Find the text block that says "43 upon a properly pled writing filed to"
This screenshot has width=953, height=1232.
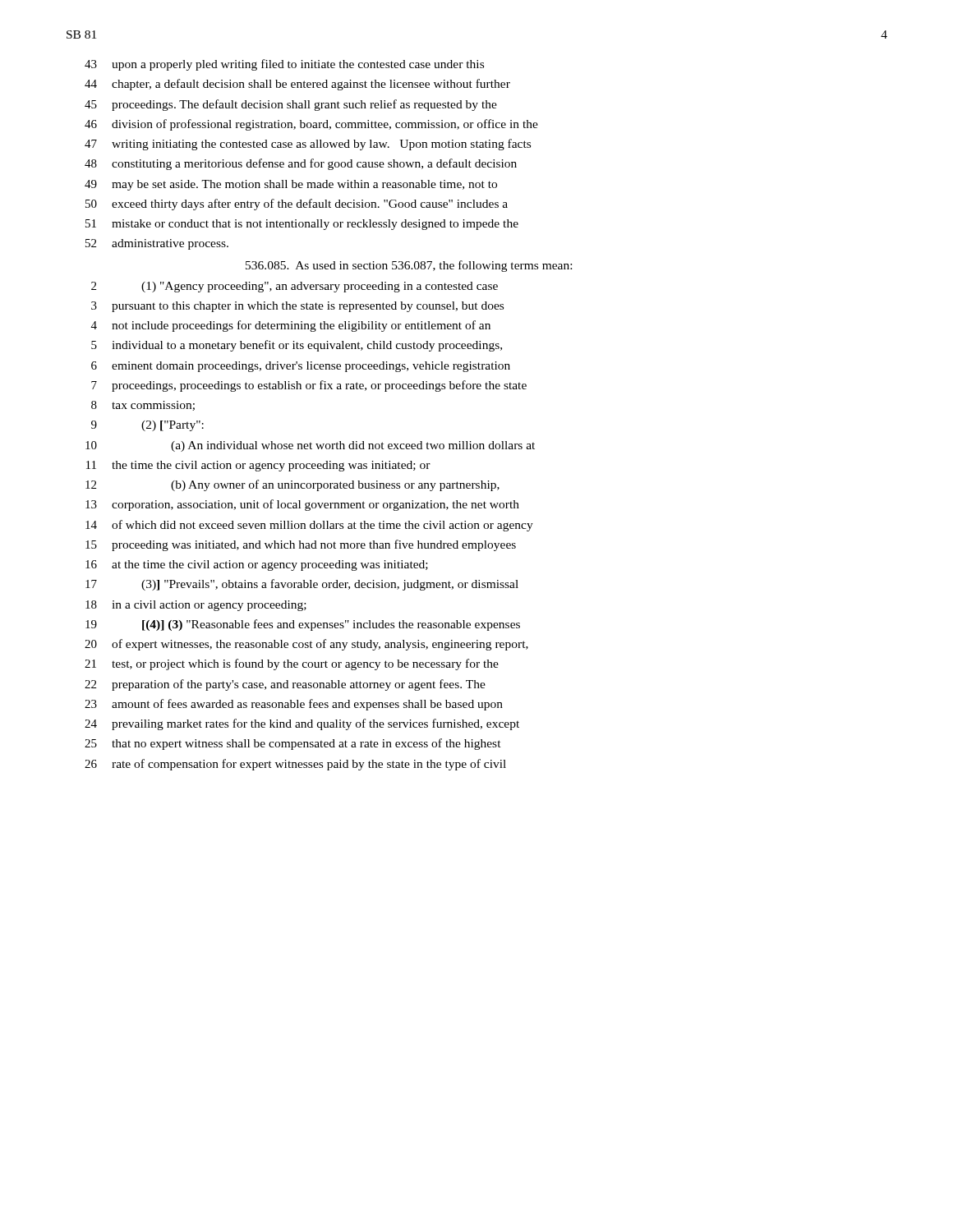tap(476, 64)
